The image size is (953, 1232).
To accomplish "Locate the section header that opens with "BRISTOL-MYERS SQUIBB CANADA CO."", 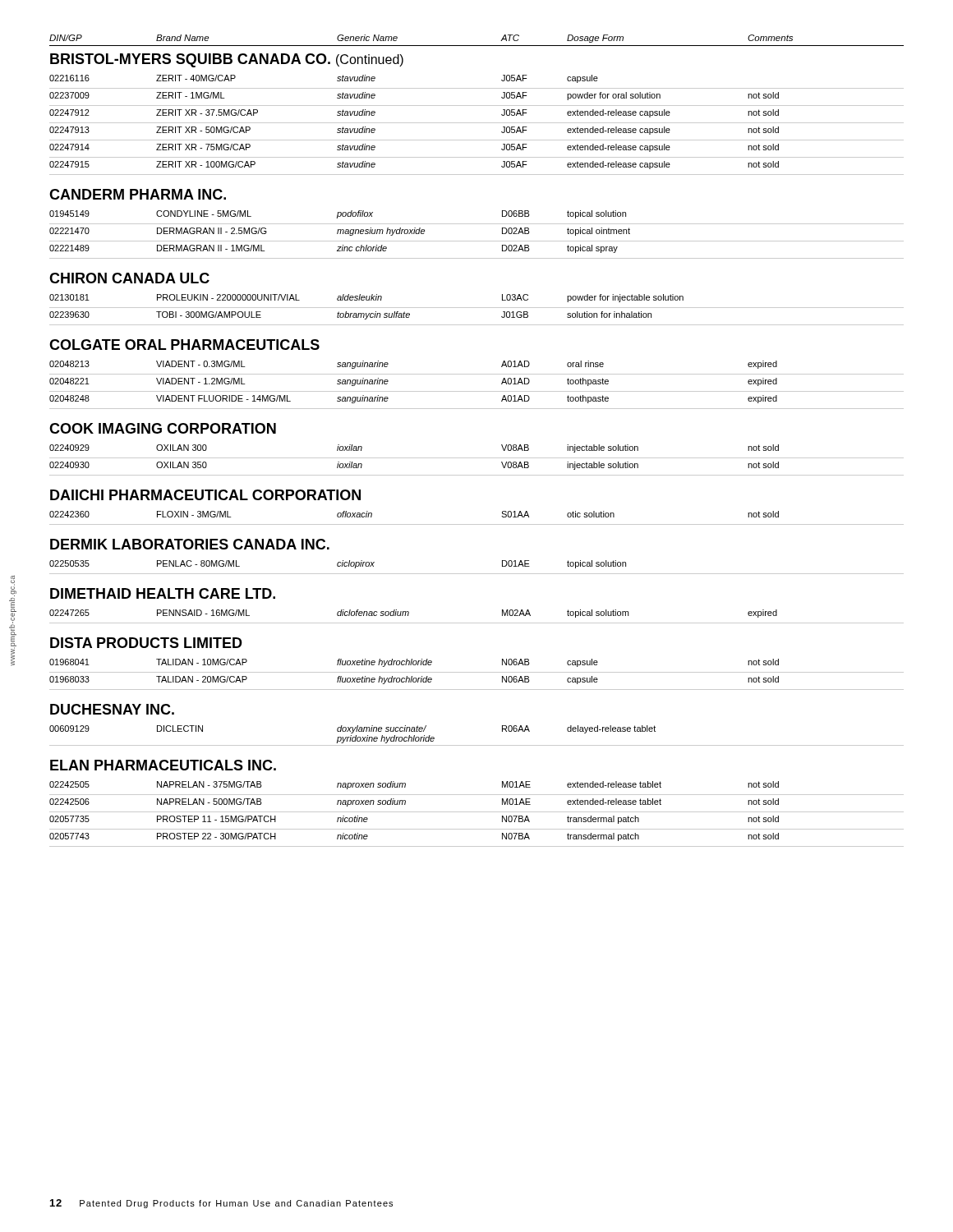I will tap(227, 59).
